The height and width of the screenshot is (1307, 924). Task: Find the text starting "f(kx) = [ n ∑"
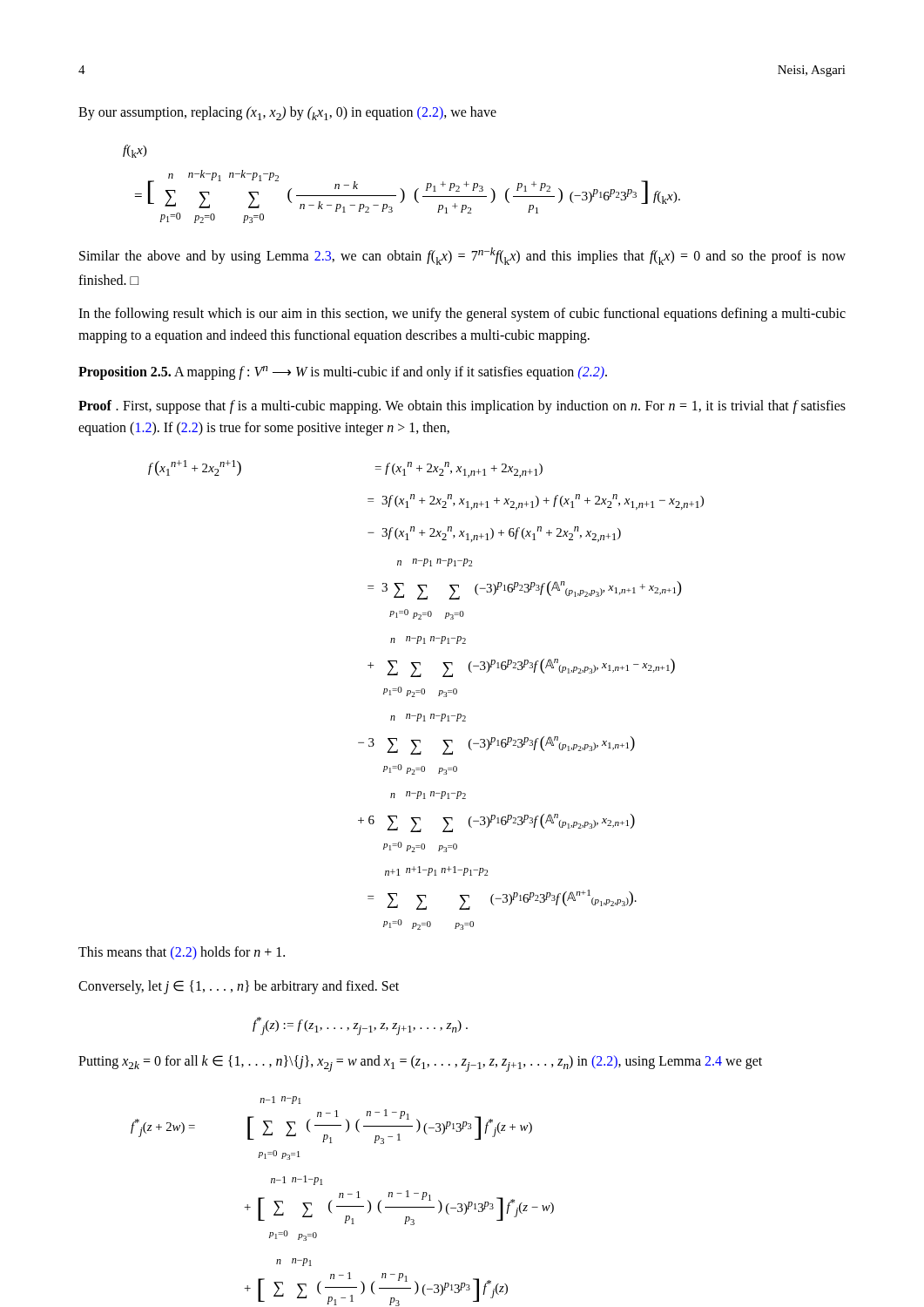coord(484,184)
